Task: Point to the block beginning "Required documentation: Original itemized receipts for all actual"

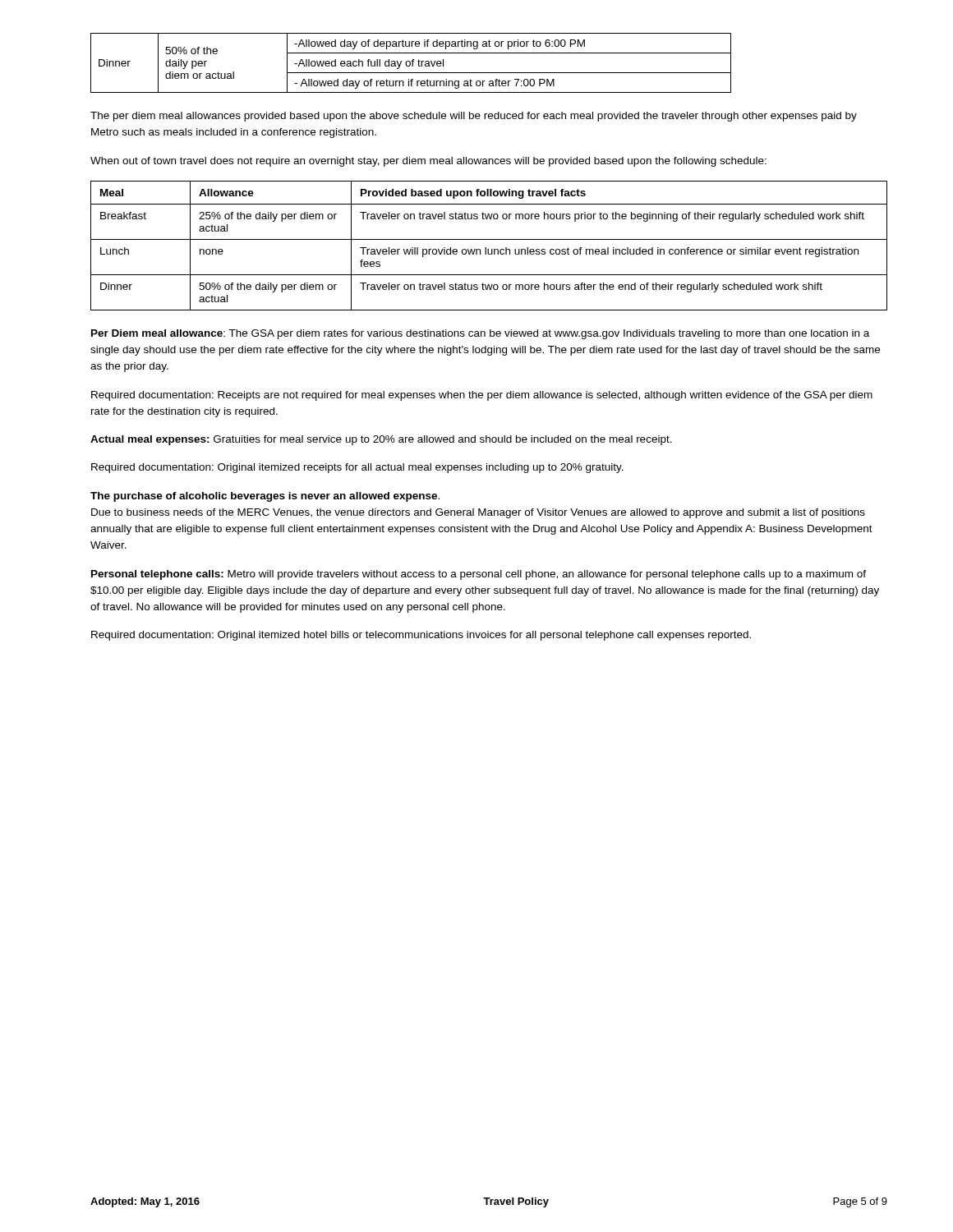Action: pos(357,467)
